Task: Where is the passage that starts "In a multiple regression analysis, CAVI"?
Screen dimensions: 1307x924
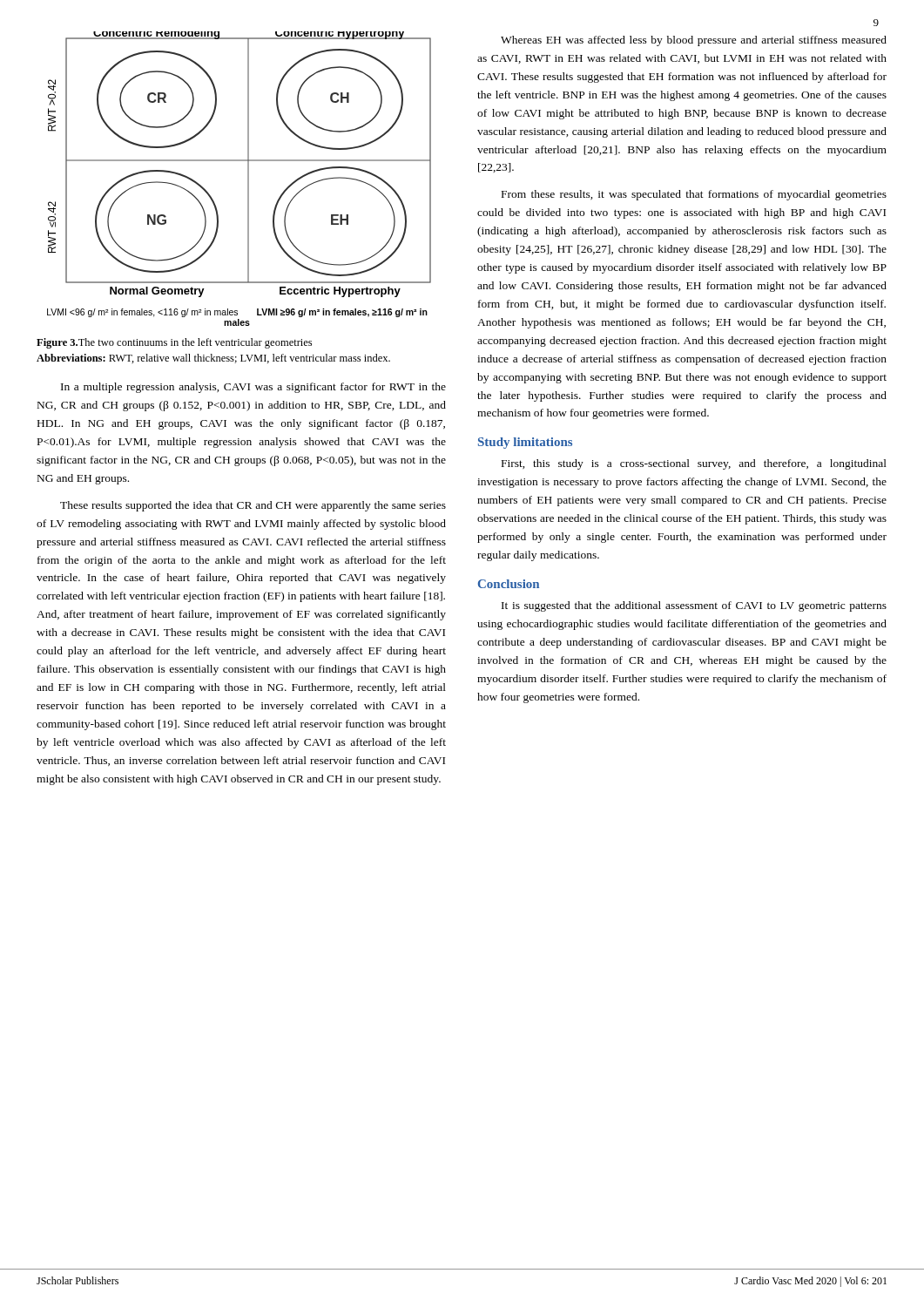Action: click(x=241, y=433)
